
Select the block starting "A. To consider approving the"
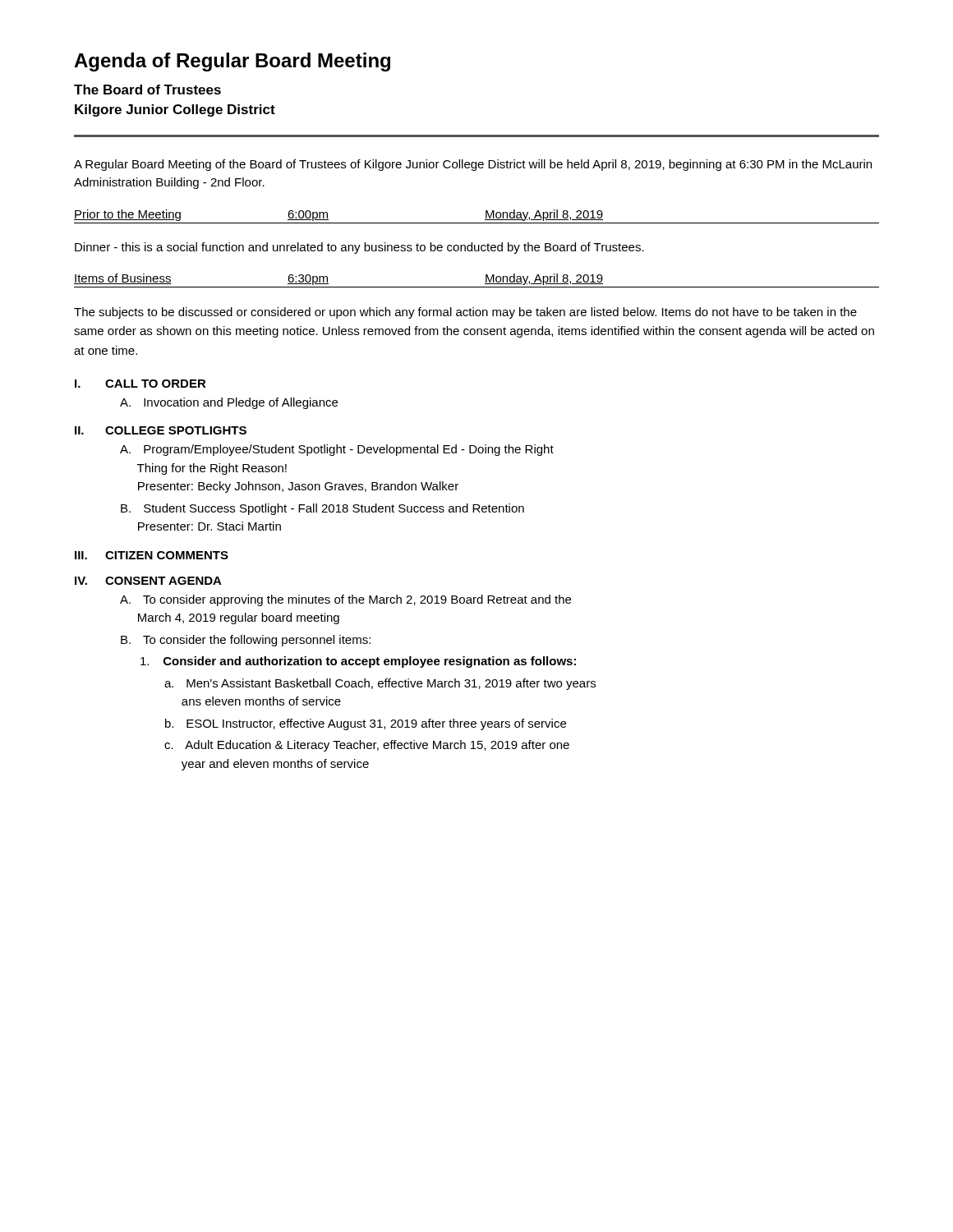coord(346,607)
